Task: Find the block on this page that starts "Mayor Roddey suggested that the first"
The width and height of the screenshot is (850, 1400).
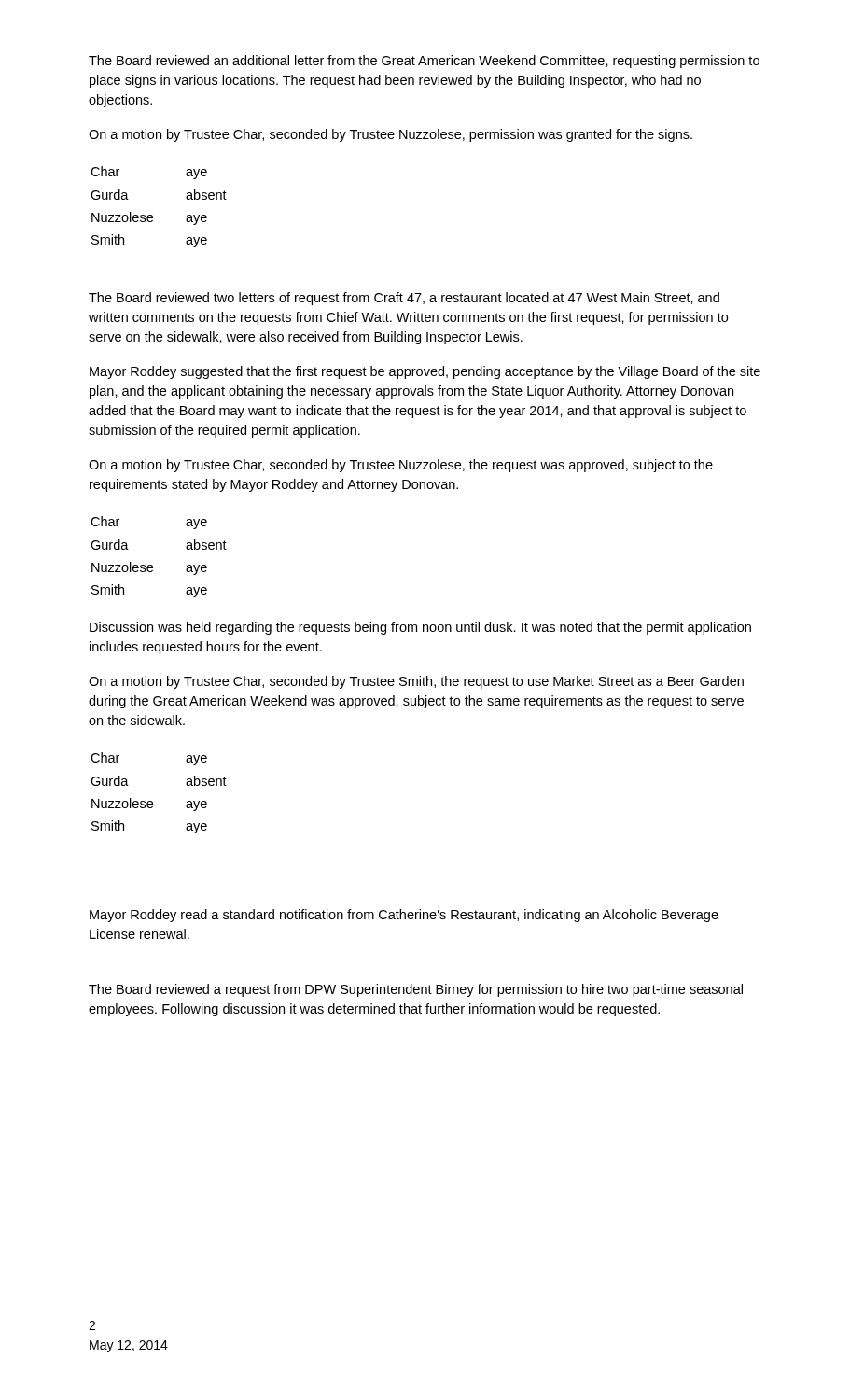Action: pyautogui.click(x=425, y=401)
